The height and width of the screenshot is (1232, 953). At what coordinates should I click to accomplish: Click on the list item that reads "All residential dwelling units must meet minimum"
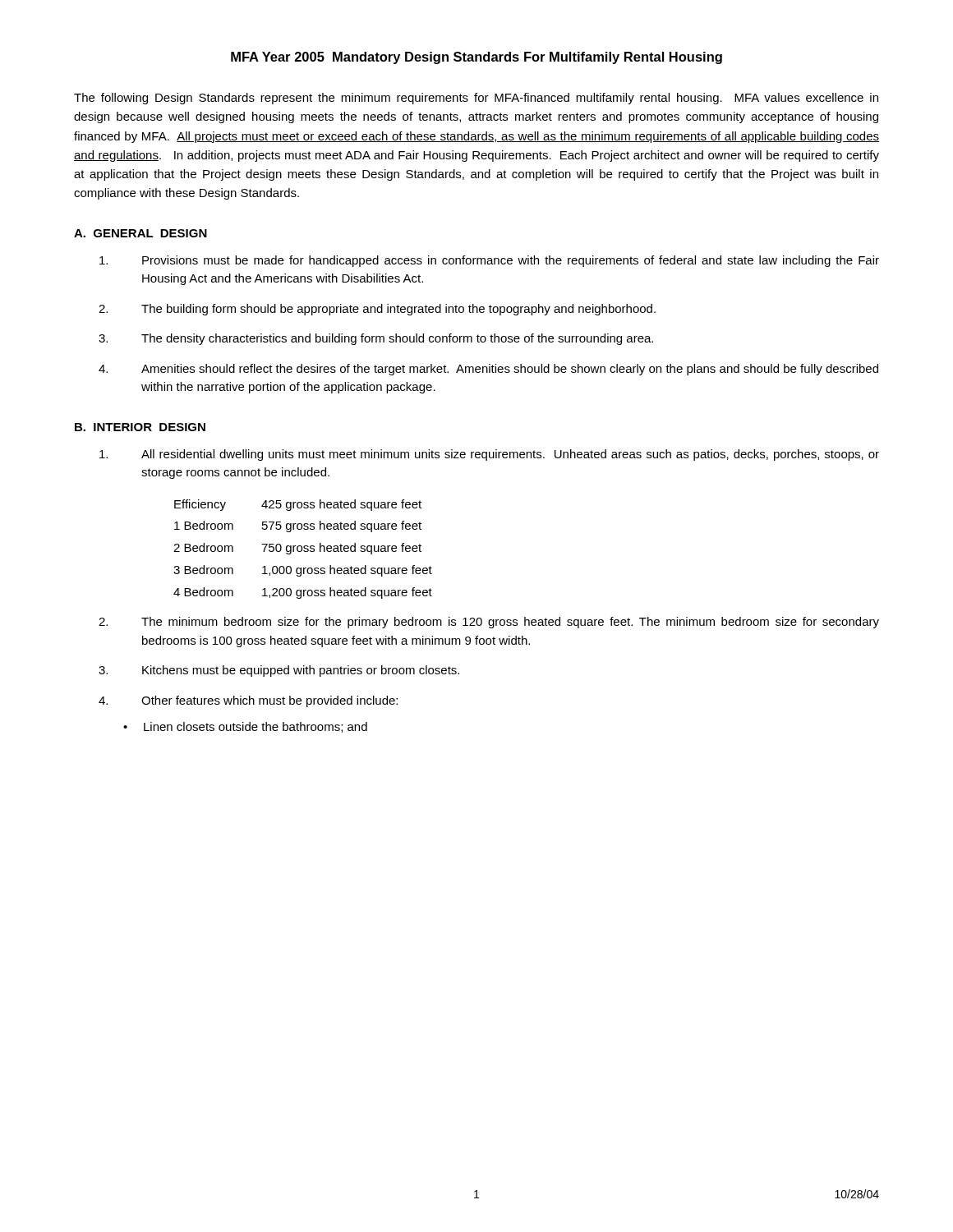point(476,463)
